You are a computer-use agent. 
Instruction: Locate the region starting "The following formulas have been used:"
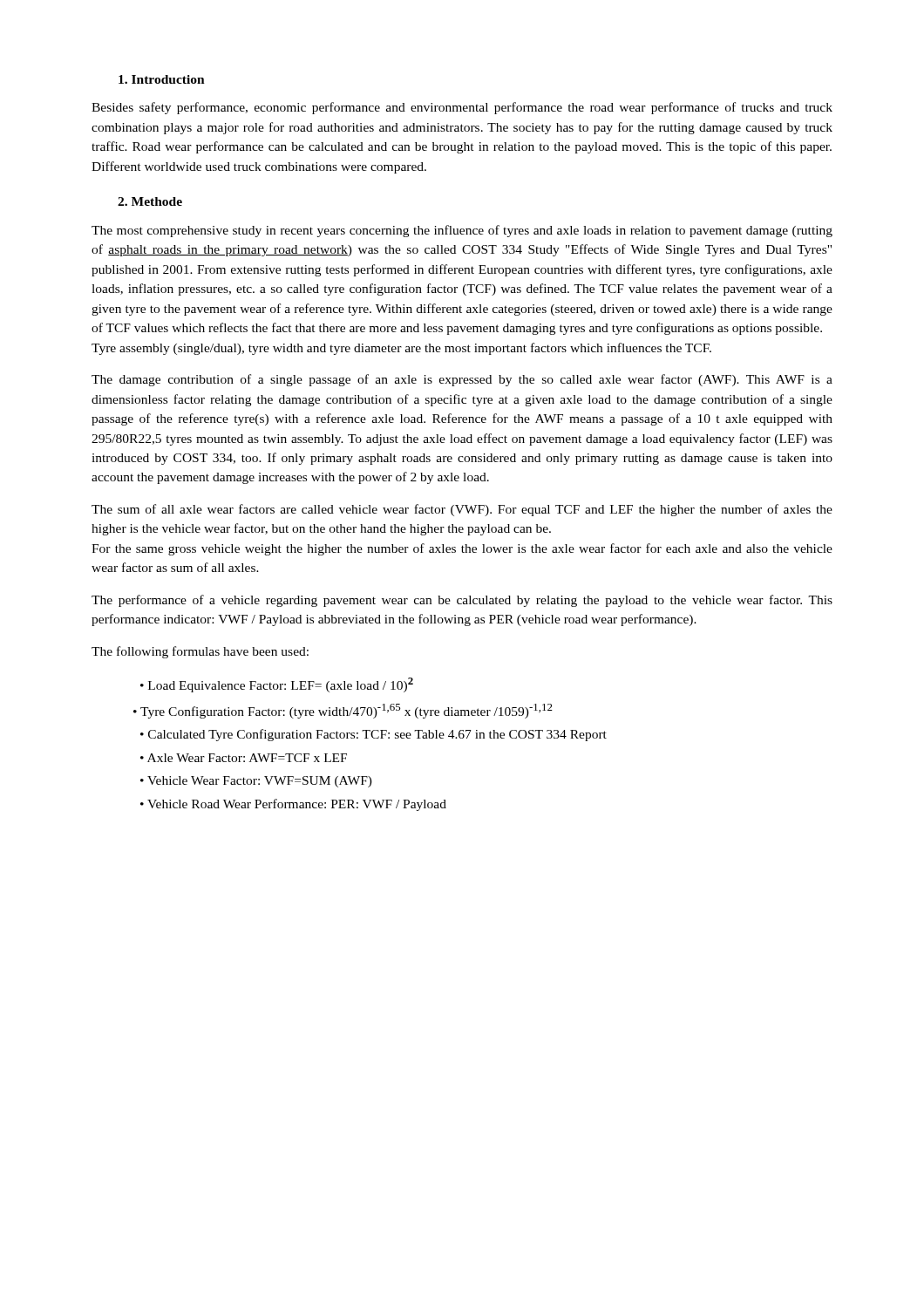201,651
